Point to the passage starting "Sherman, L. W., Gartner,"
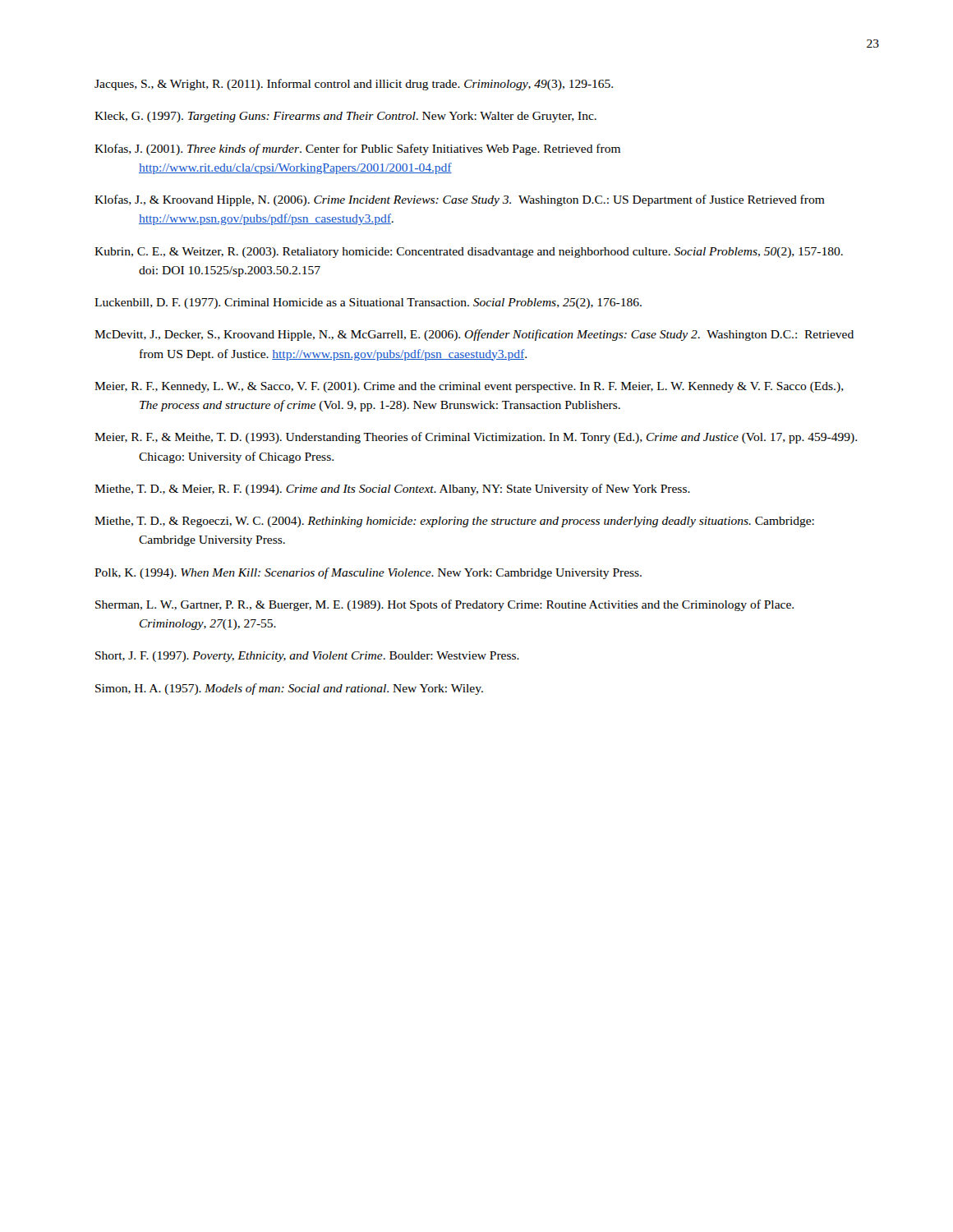 click(x=445, y=613)
